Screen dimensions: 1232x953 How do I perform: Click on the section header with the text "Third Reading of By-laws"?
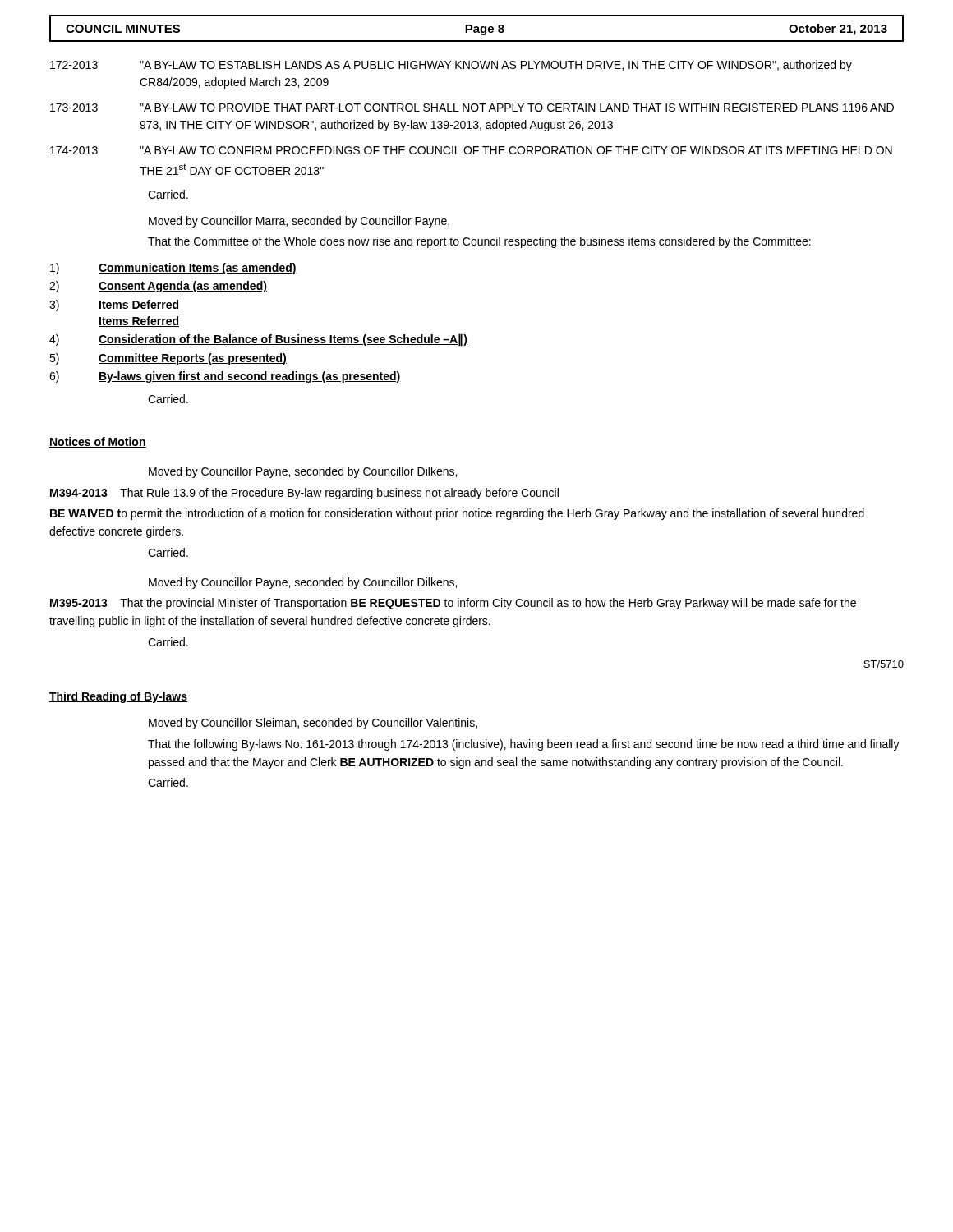118,697
